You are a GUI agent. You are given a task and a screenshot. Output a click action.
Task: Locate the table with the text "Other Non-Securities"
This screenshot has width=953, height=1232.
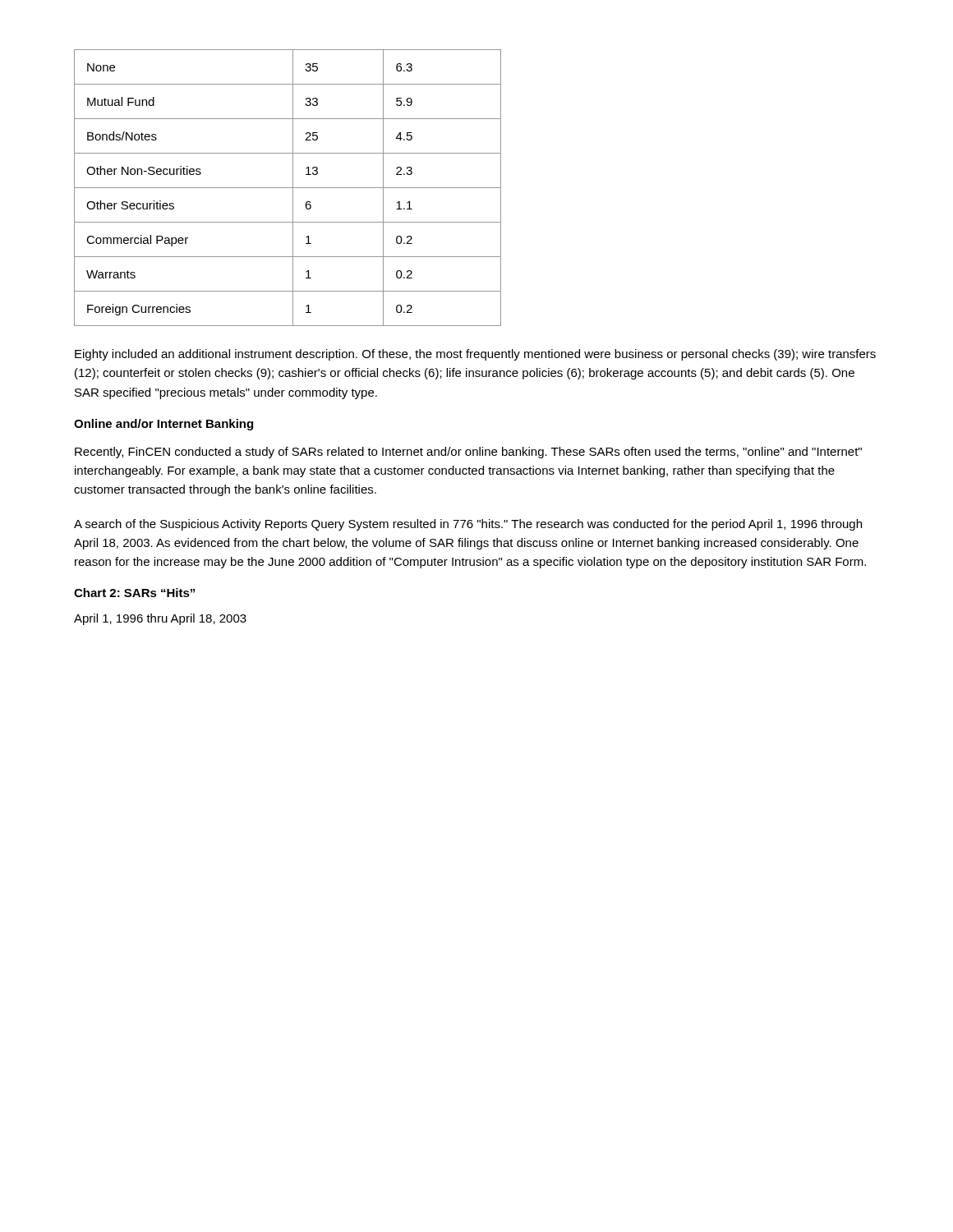click(476, 188)
